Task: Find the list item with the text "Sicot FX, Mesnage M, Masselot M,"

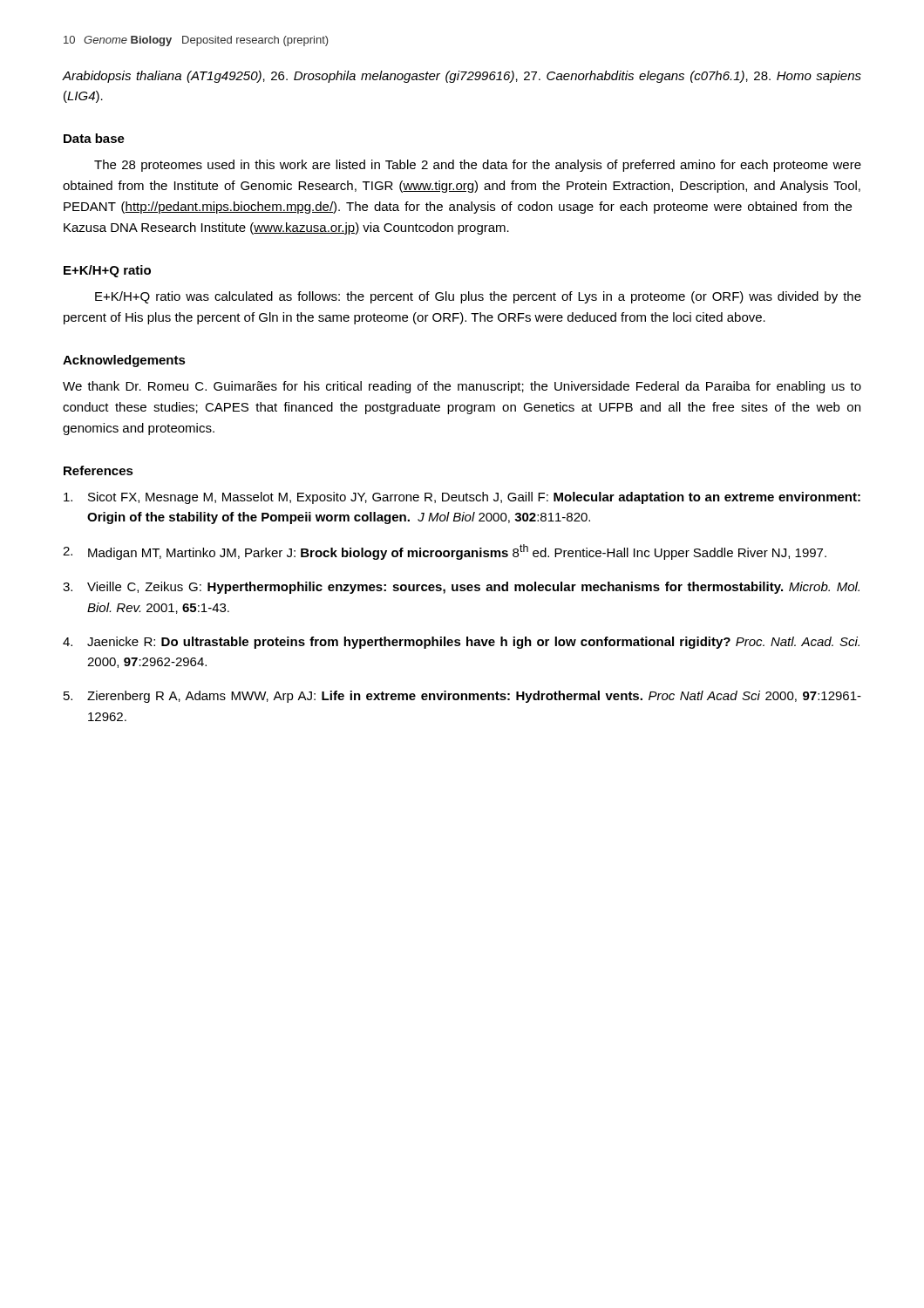Action: [462, 505]
